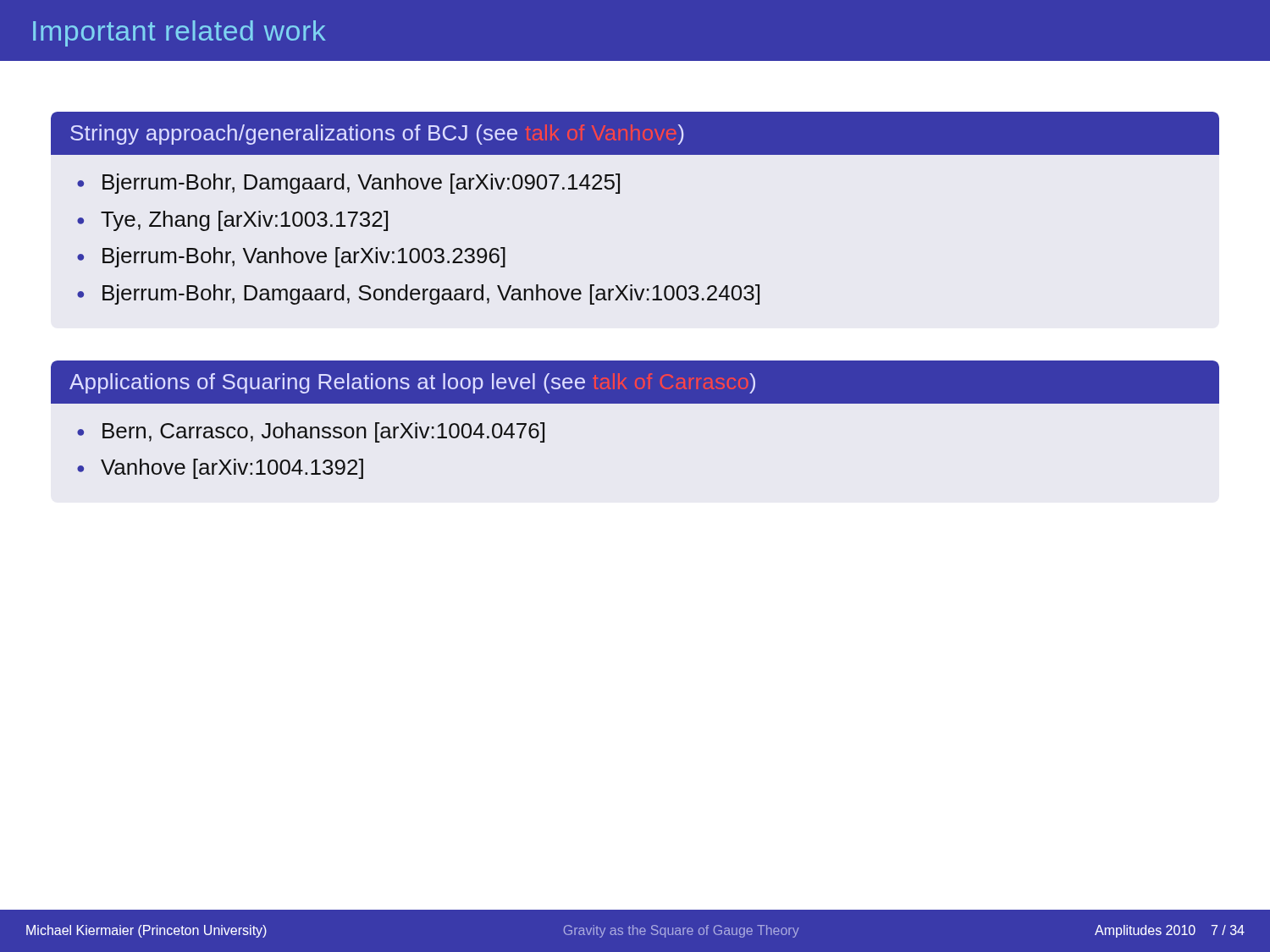The height and width of the screenshot is (952, 1270).
Task: Locate the list item that says "● Bjerrum-Bohr, Vanhove [arXiv:1003.2396]"
Action: [291, 257]
